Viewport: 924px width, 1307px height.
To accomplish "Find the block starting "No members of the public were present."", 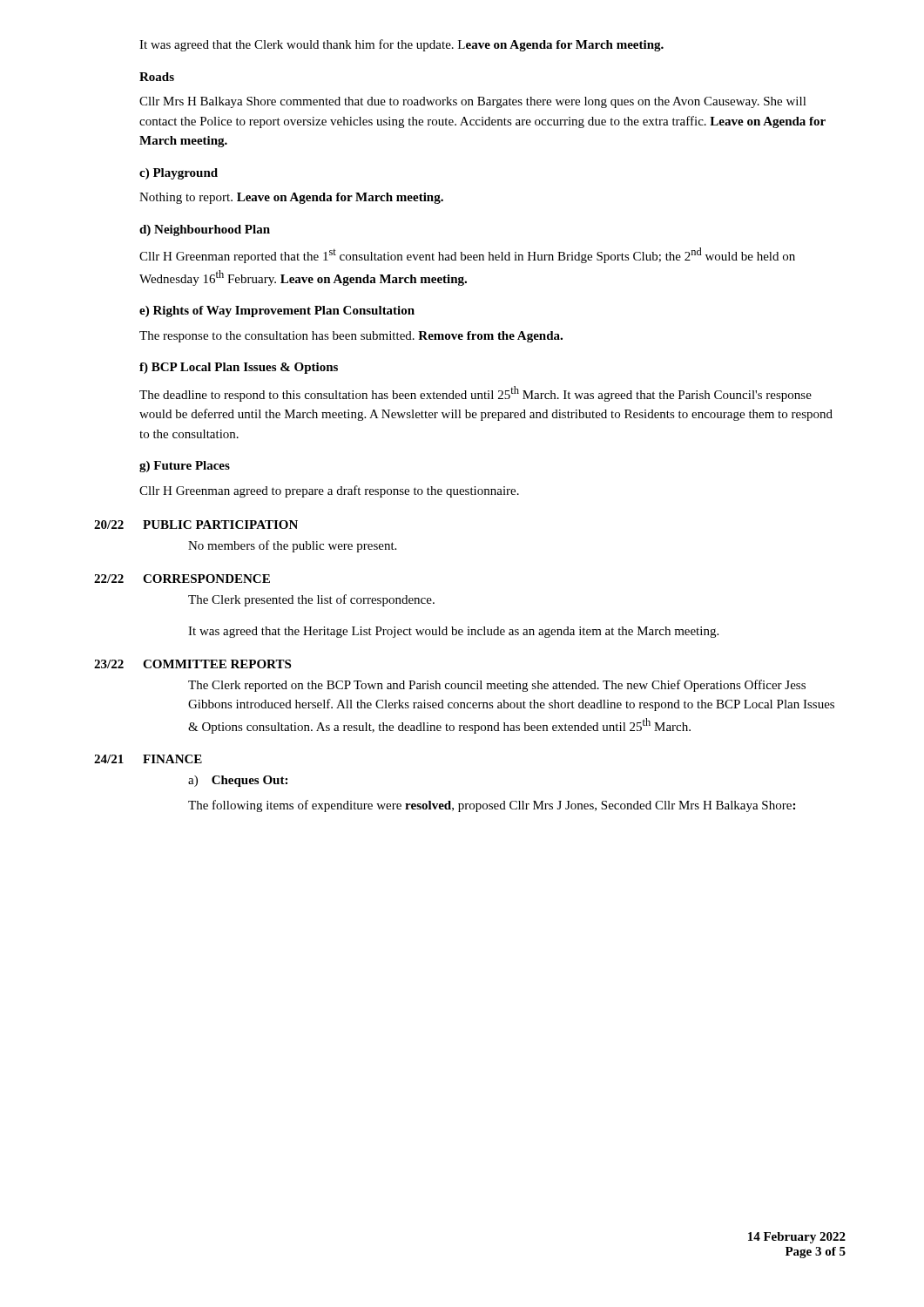I will pos(292,546).
